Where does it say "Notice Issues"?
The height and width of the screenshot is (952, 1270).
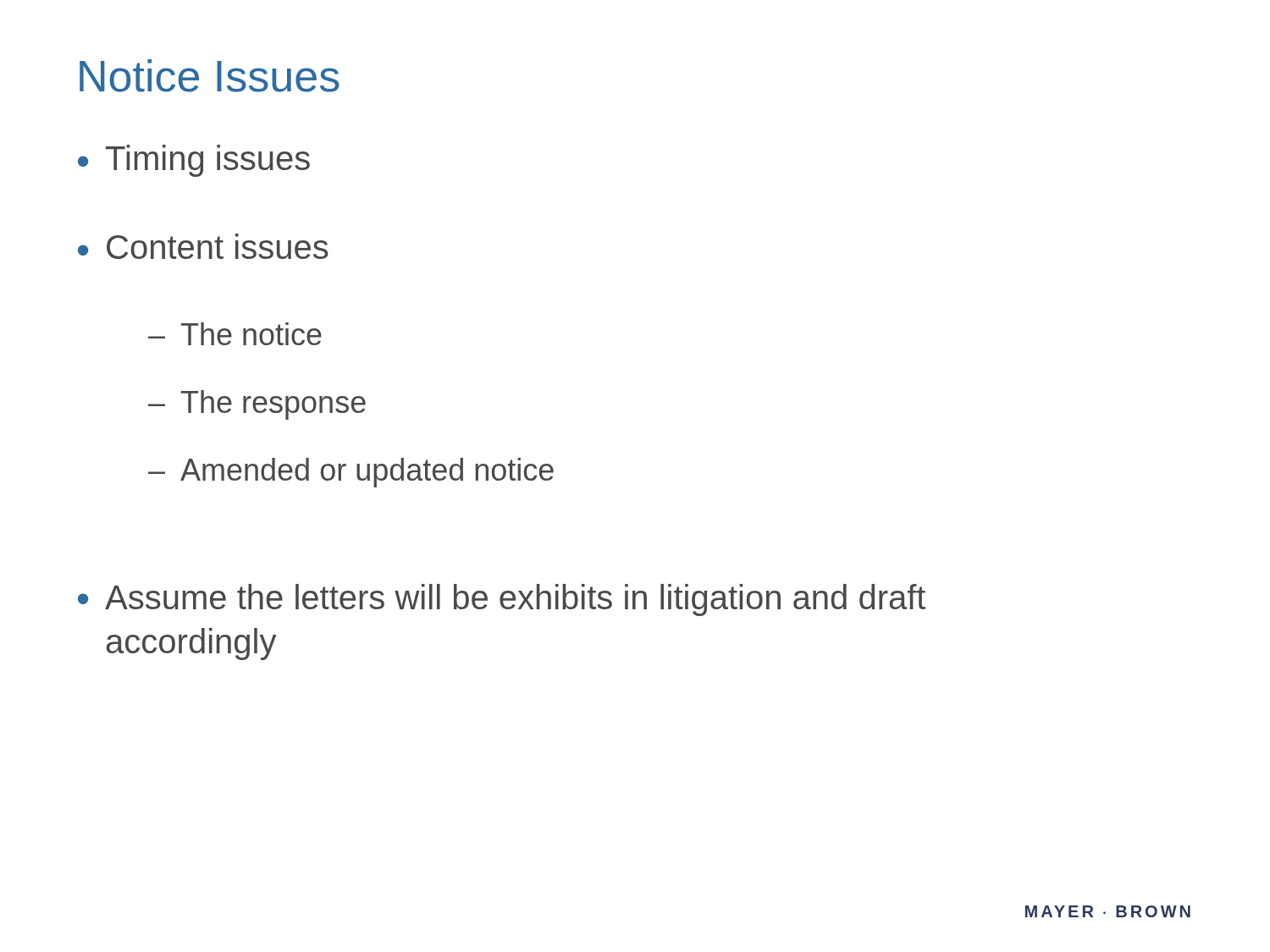point(208,76)
